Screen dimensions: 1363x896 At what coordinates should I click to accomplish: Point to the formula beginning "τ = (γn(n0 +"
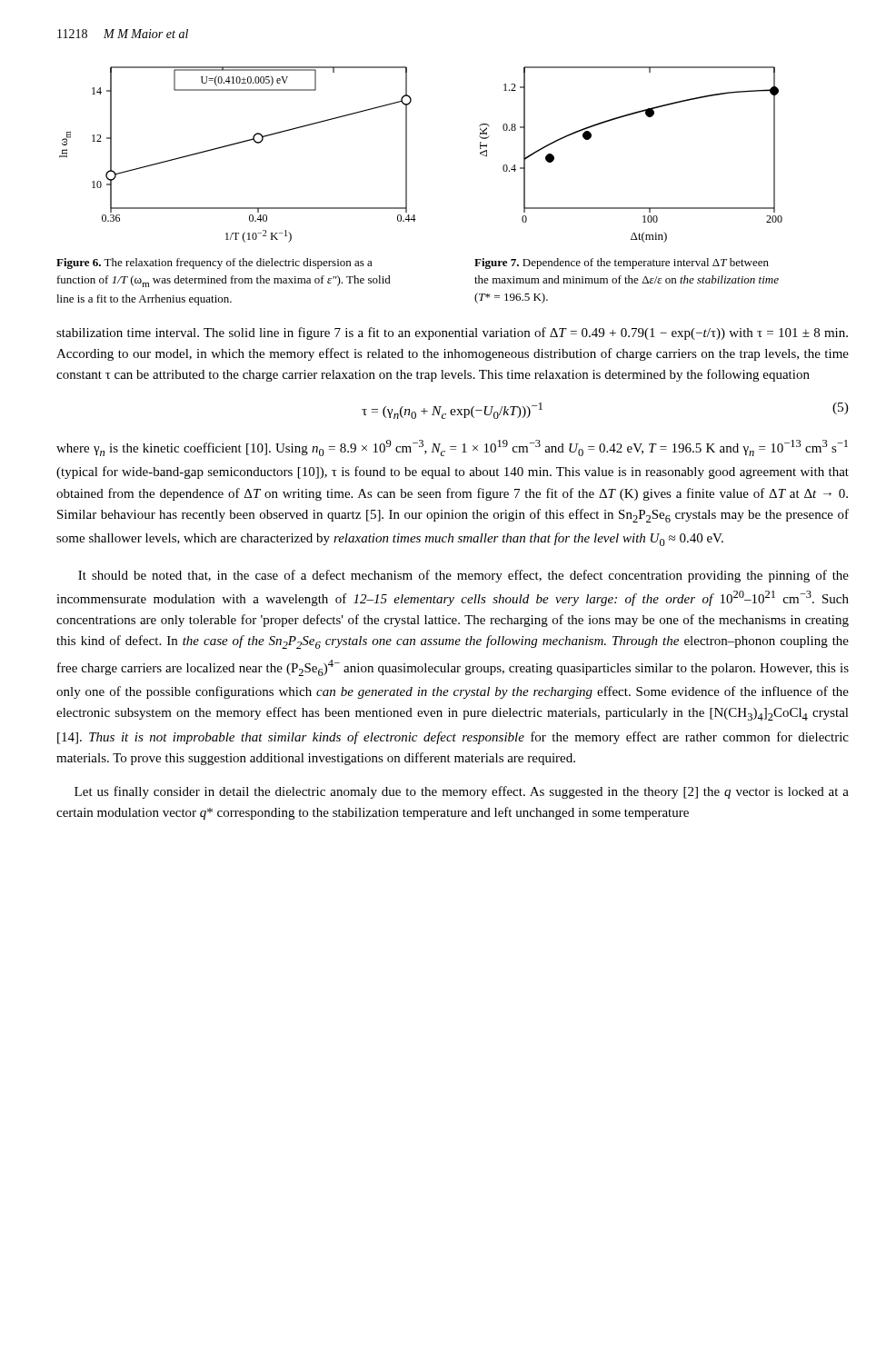coord(439,410)
